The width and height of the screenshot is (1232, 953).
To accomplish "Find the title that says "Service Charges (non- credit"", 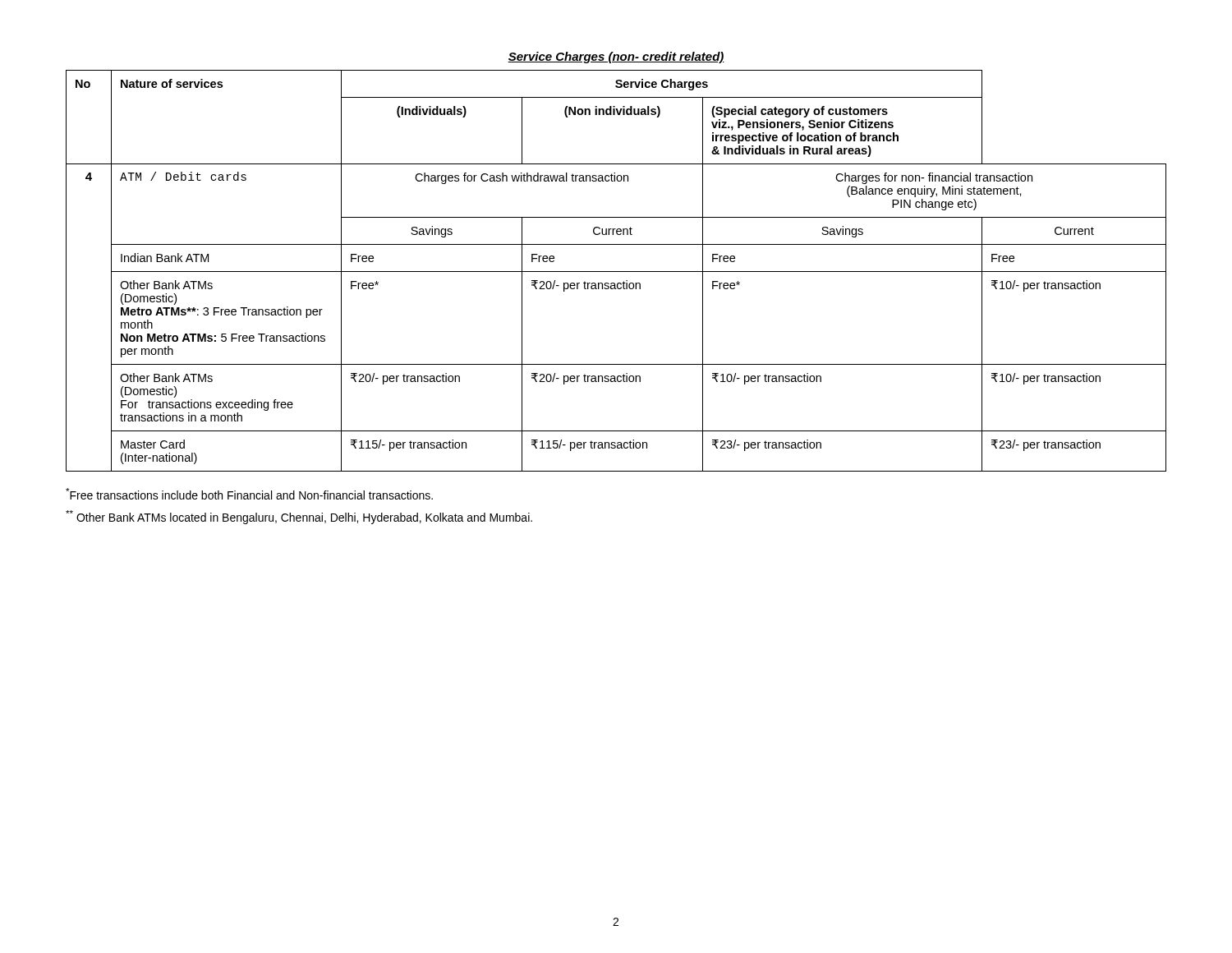I will click(616, 56).
